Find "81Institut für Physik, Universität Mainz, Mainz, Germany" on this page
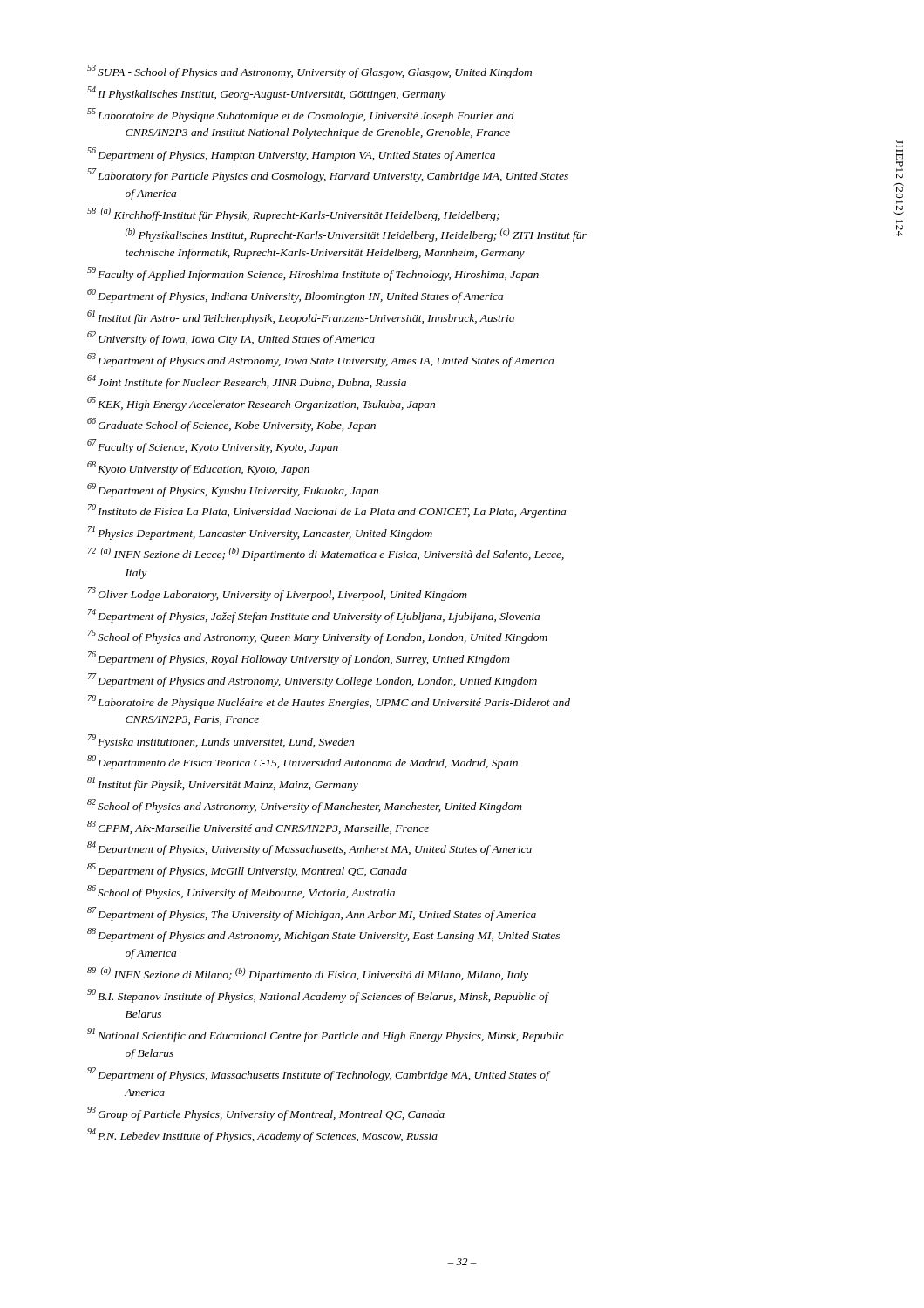The height and width of the screenshot is (1308, 924). click(223, 783)
